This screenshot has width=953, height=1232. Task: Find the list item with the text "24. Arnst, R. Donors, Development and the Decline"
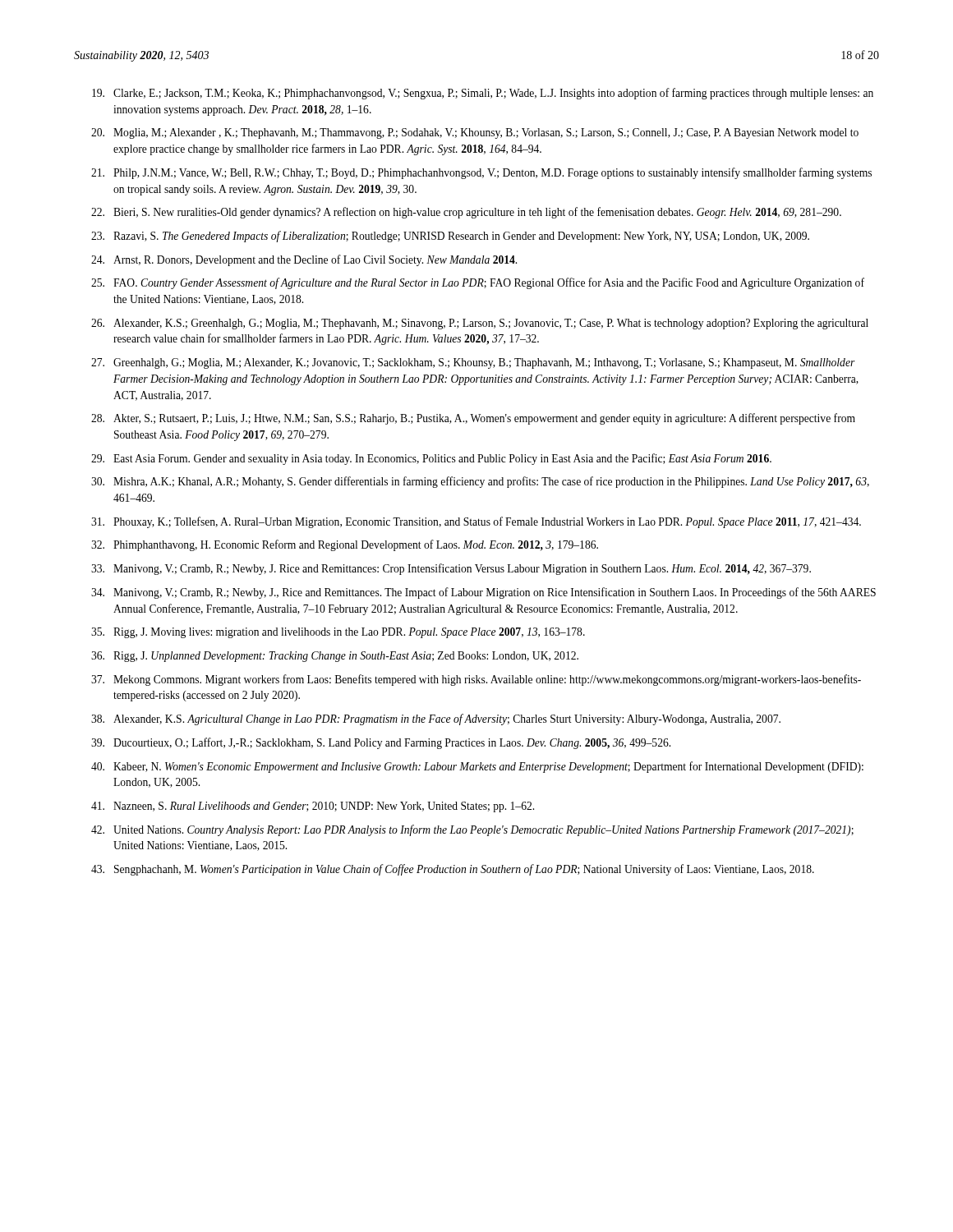coord(476,260)
